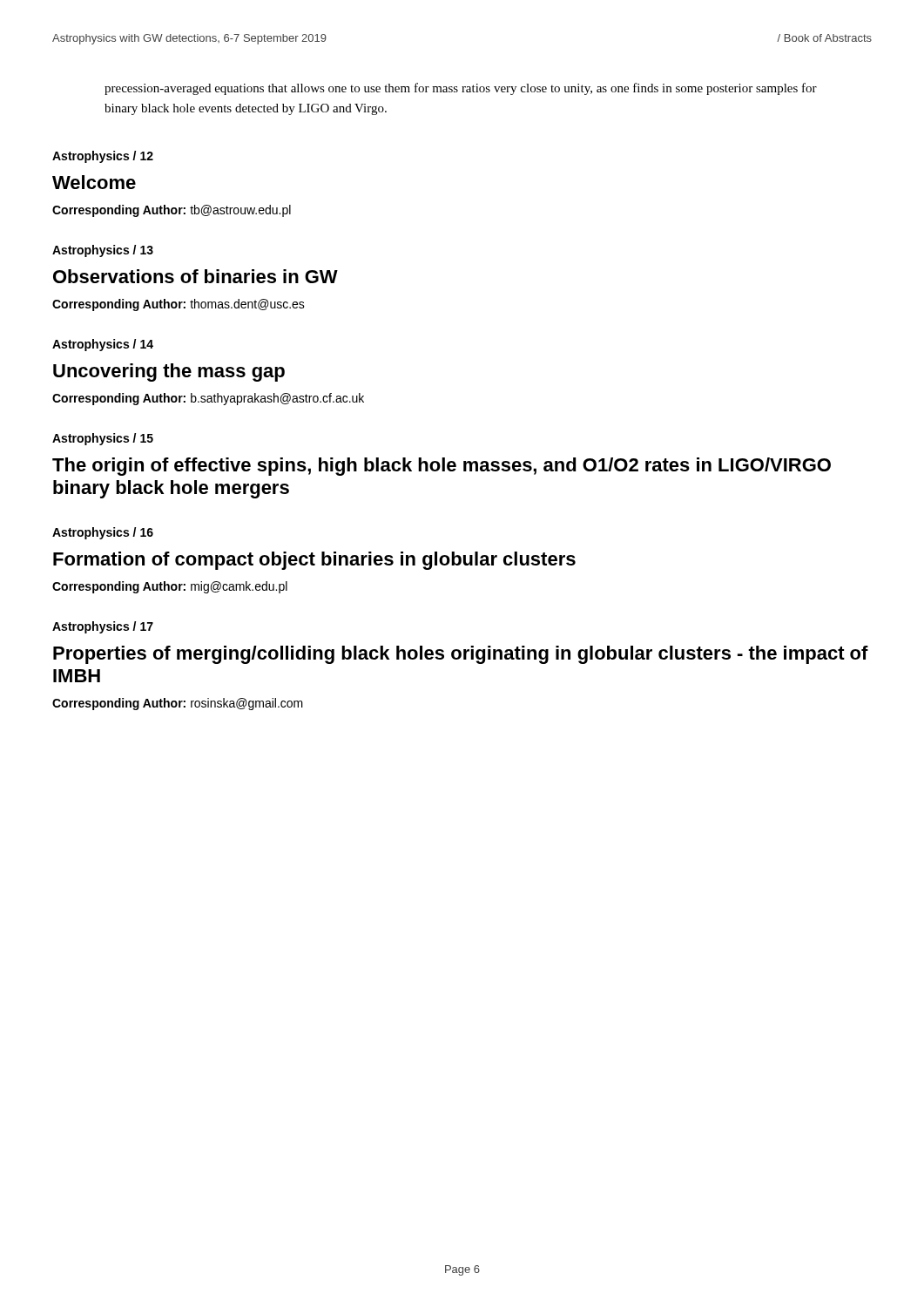Locate the title with the text "Formation of compact object binaries in globular clusters"

[x=314, y=559]
